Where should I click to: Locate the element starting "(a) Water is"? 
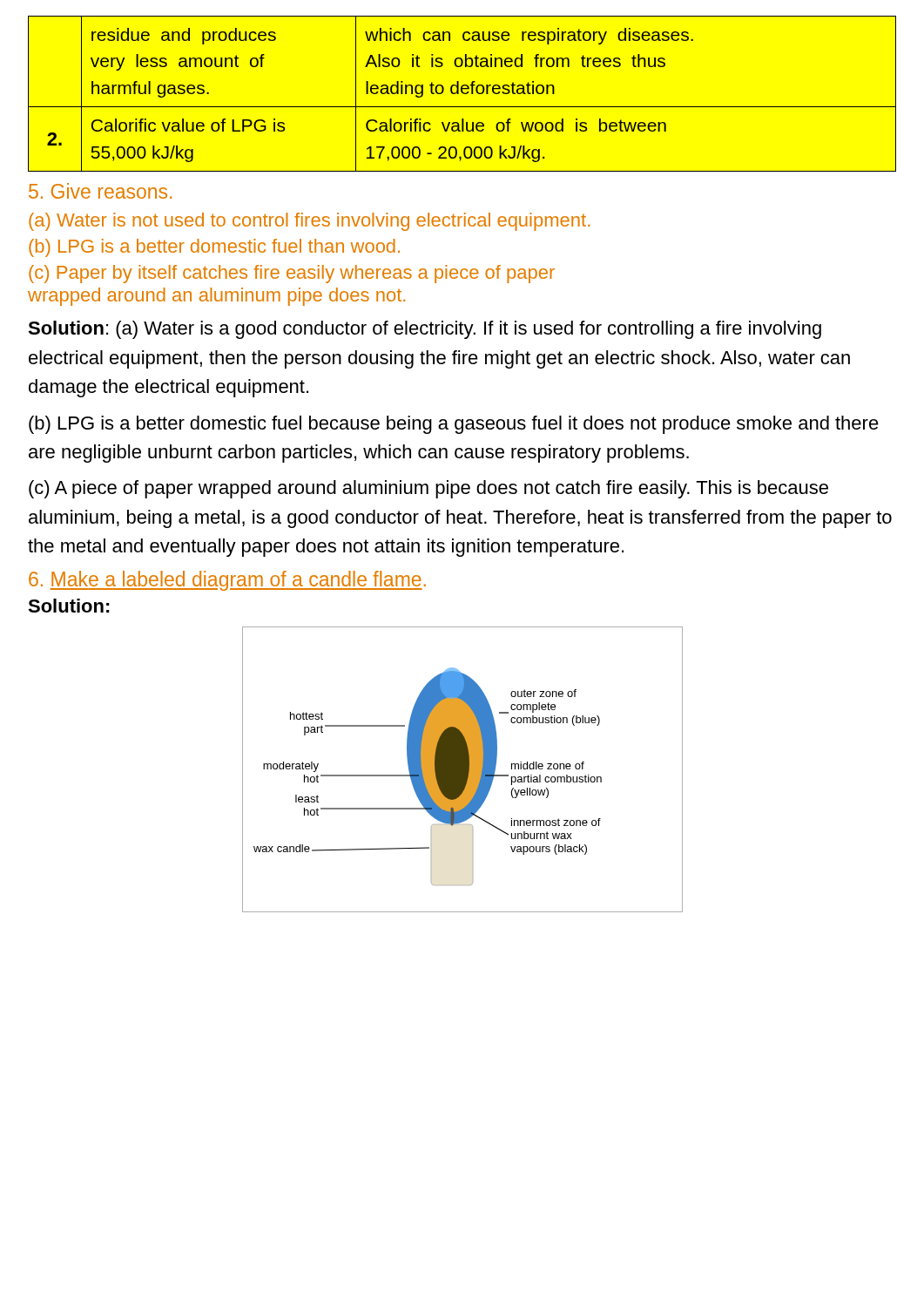pos(310,220)
